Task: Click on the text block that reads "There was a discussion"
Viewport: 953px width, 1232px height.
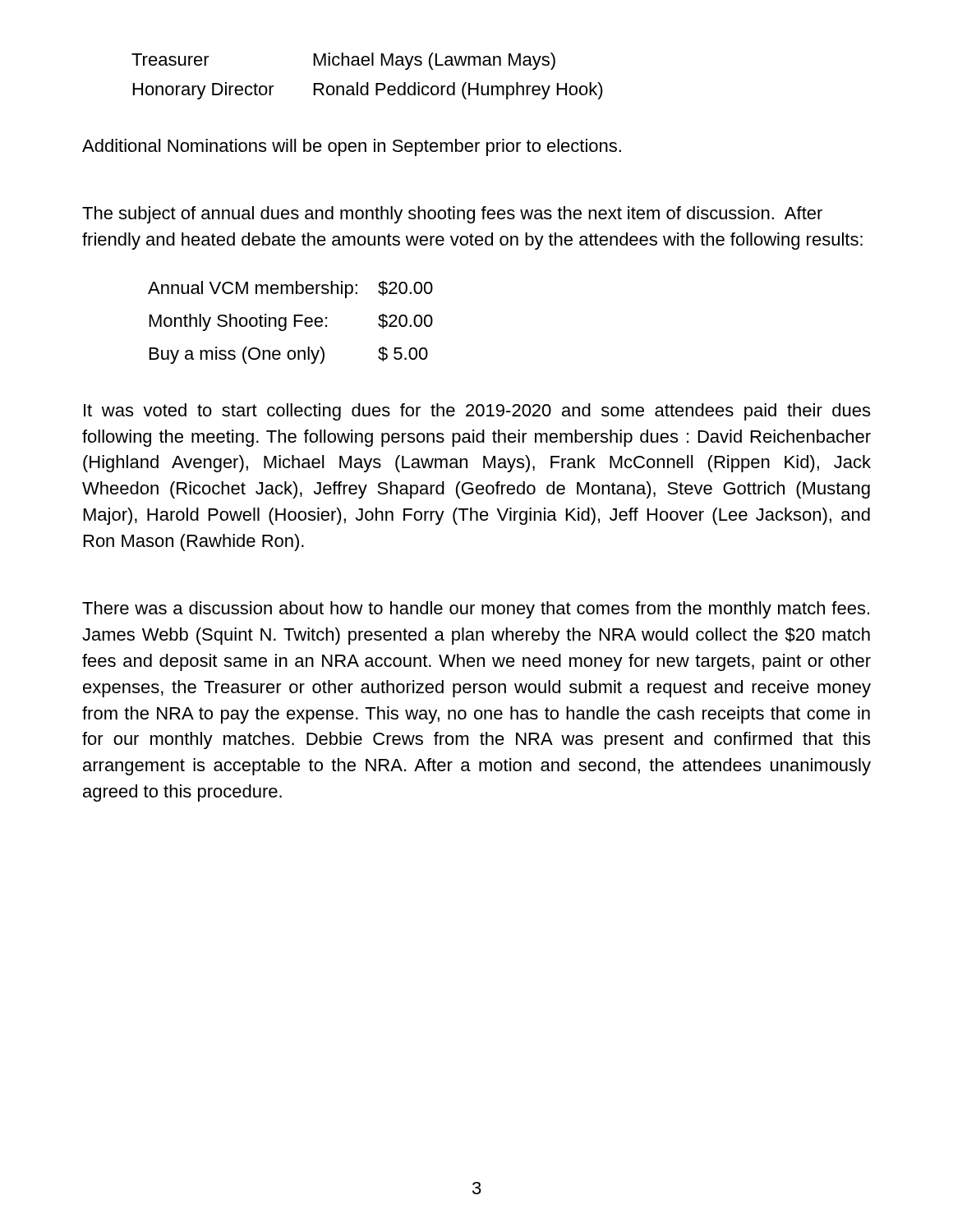Action: (x=476, y=700)
